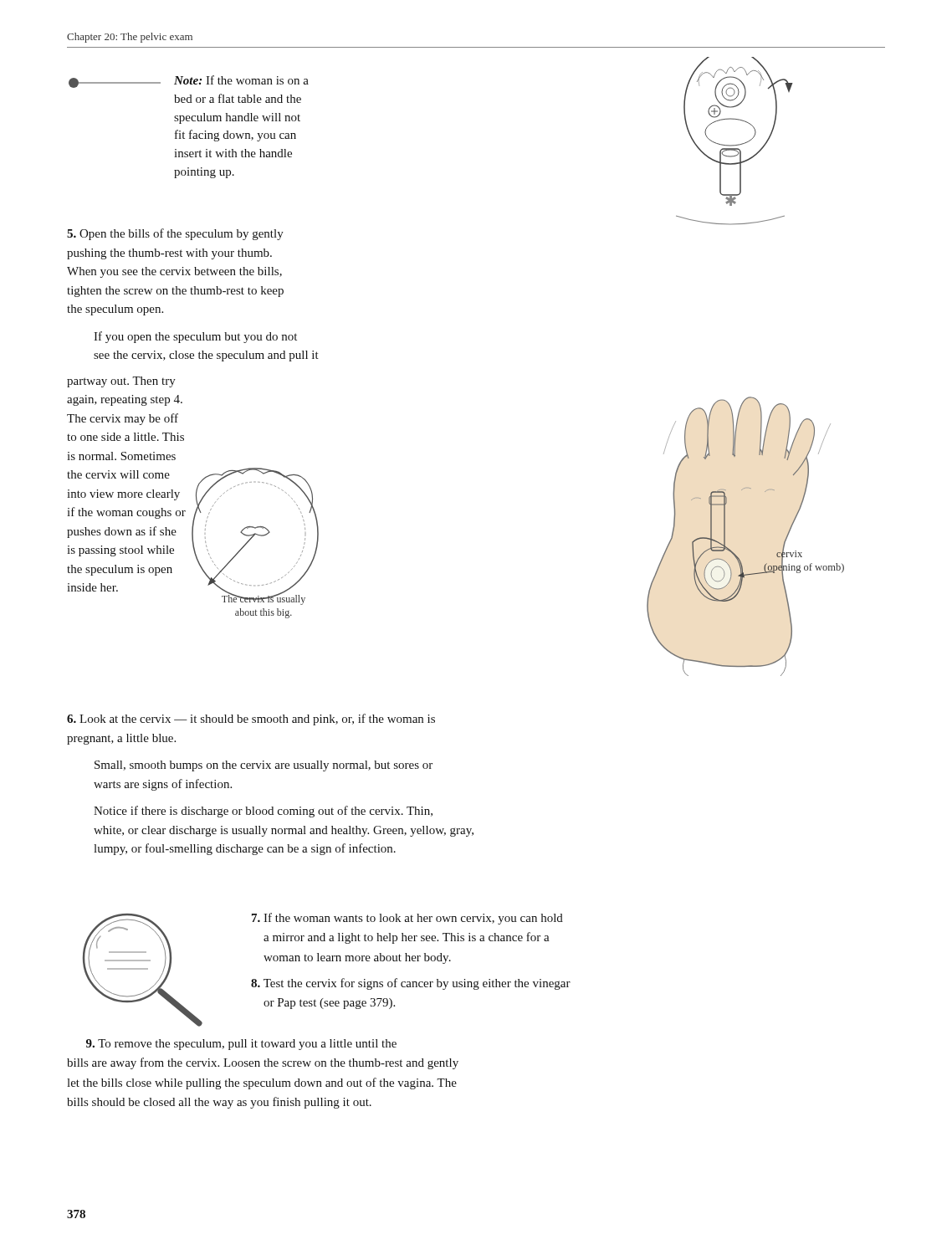Image resolution: width=952 pixels, height=1255 pixels.
Task: Select the element starting "9. To remove"
Action: [241, 1045]
